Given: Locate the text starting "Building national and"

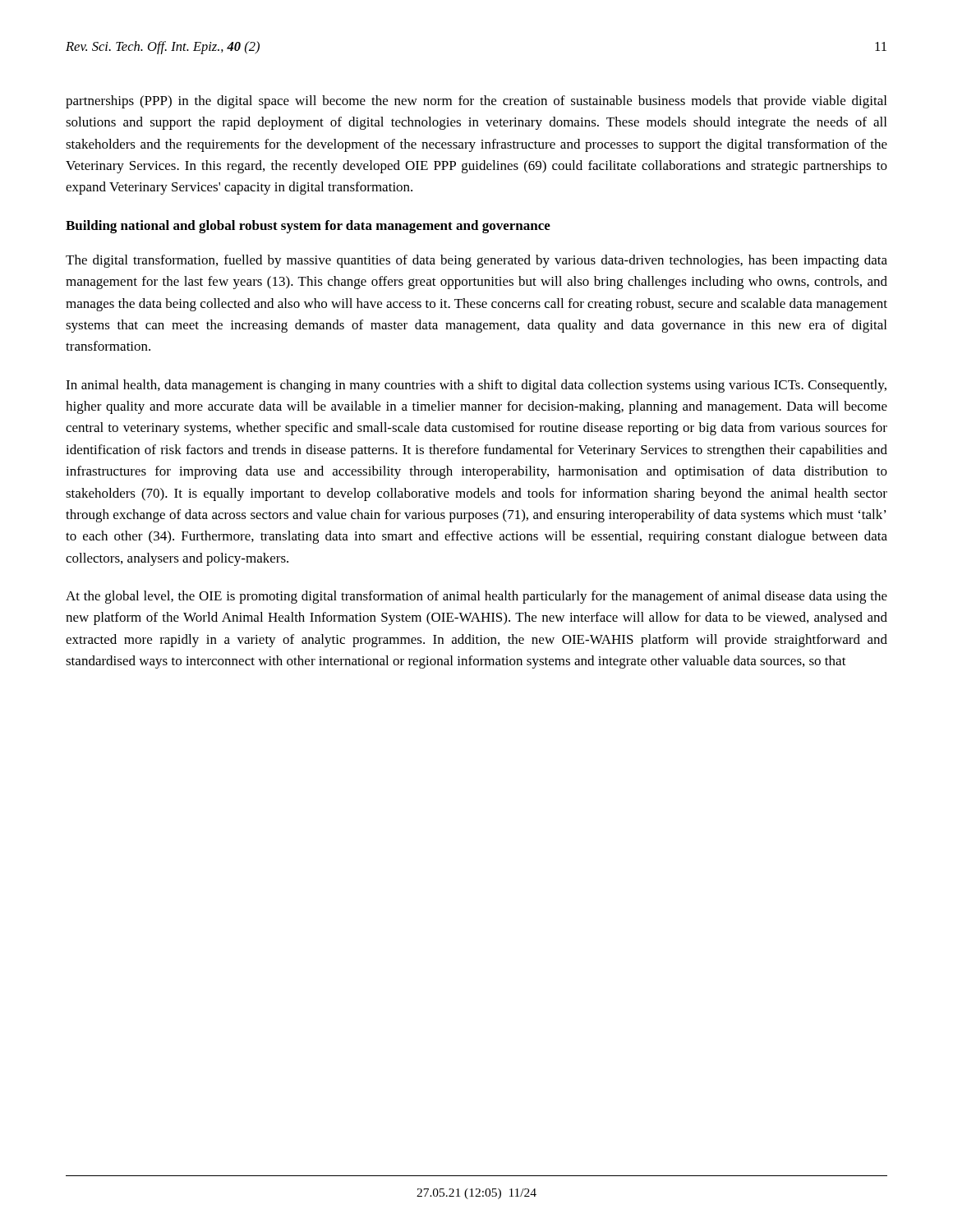Looking at the screenshot, I should click(x=308, y=225).
